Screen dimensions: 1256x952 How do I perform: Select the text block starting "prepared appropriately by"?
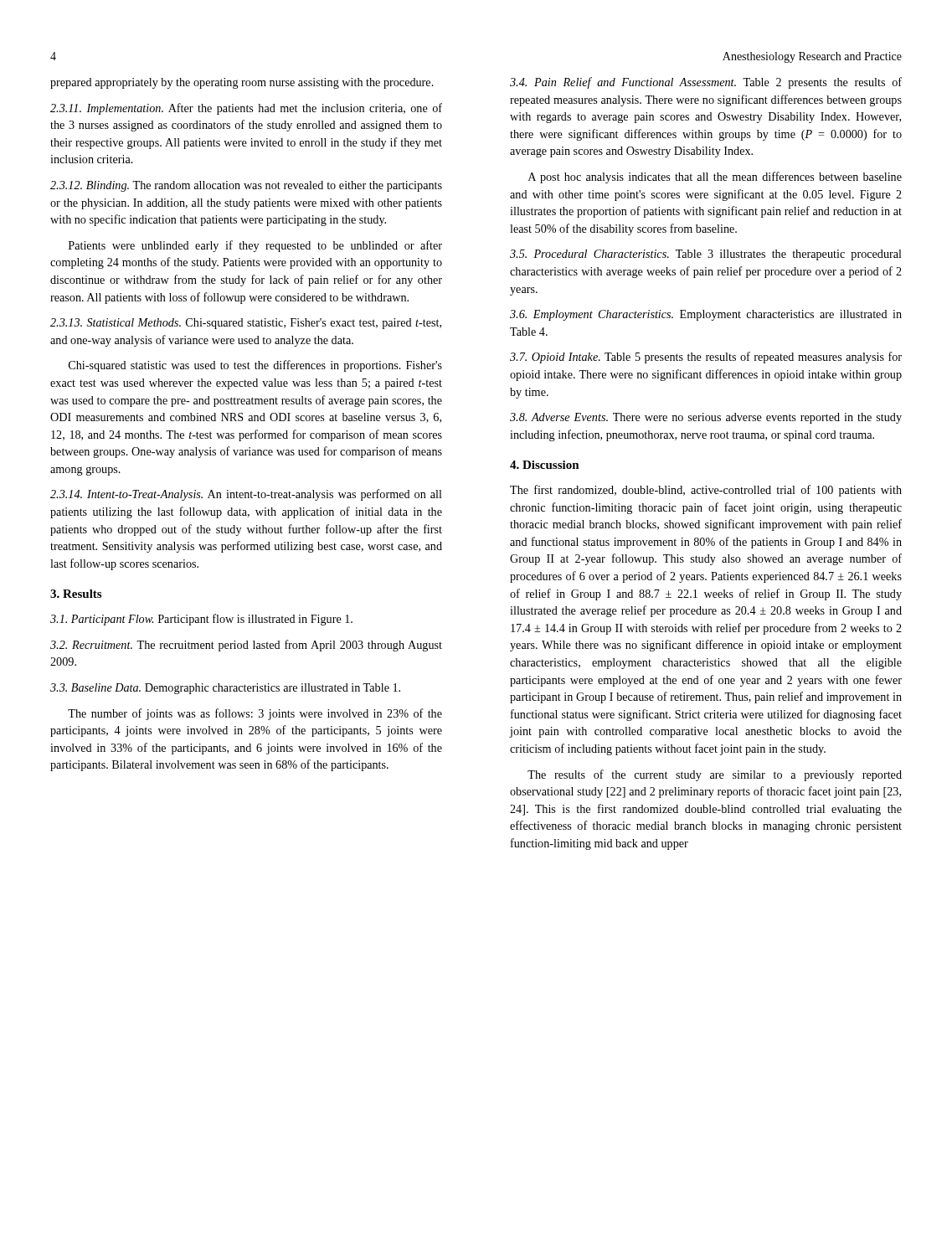pos(246,82)
